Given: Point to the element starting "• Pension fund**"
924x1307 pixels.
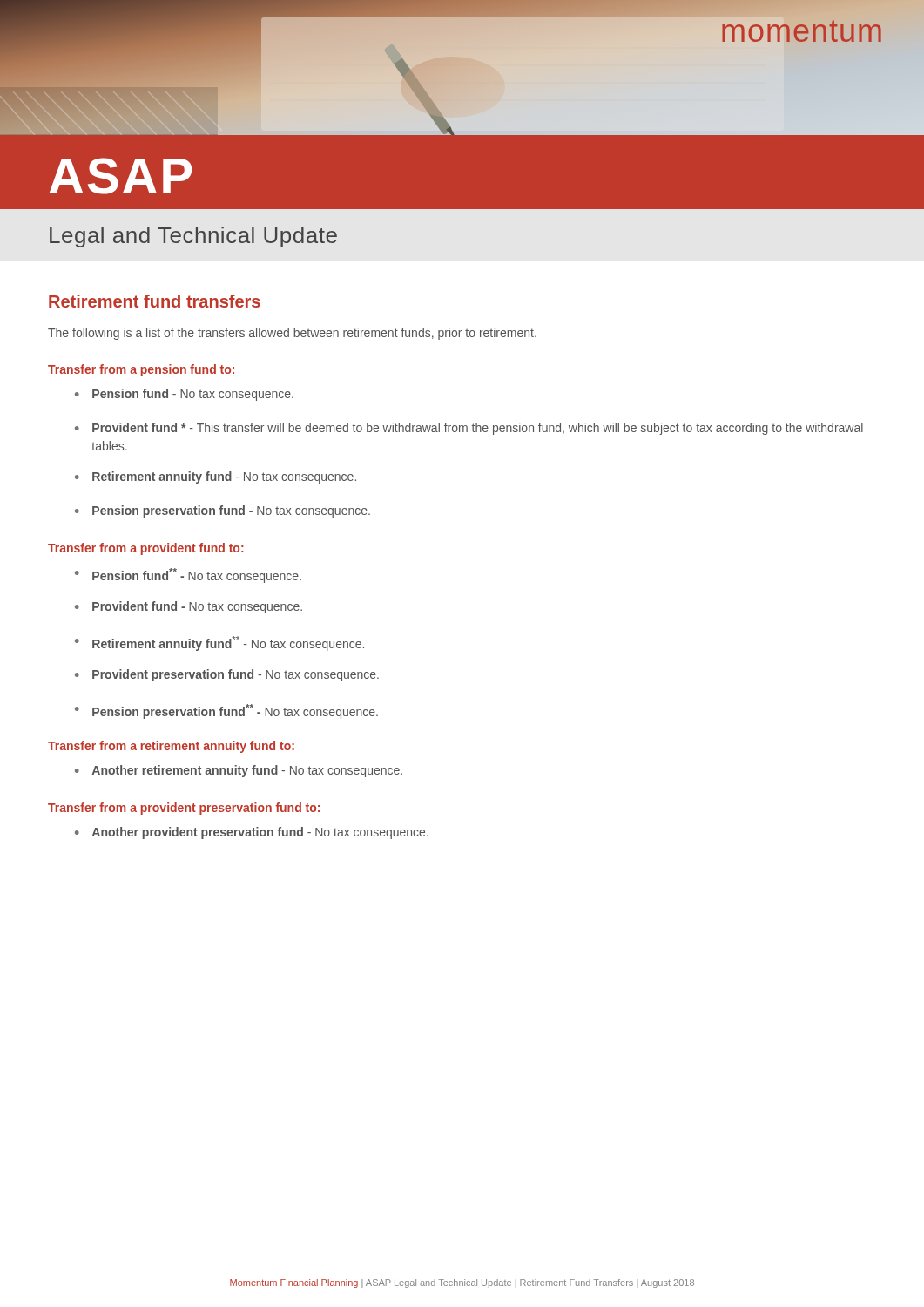Looking at the screenshot, I should pos(188,576).
